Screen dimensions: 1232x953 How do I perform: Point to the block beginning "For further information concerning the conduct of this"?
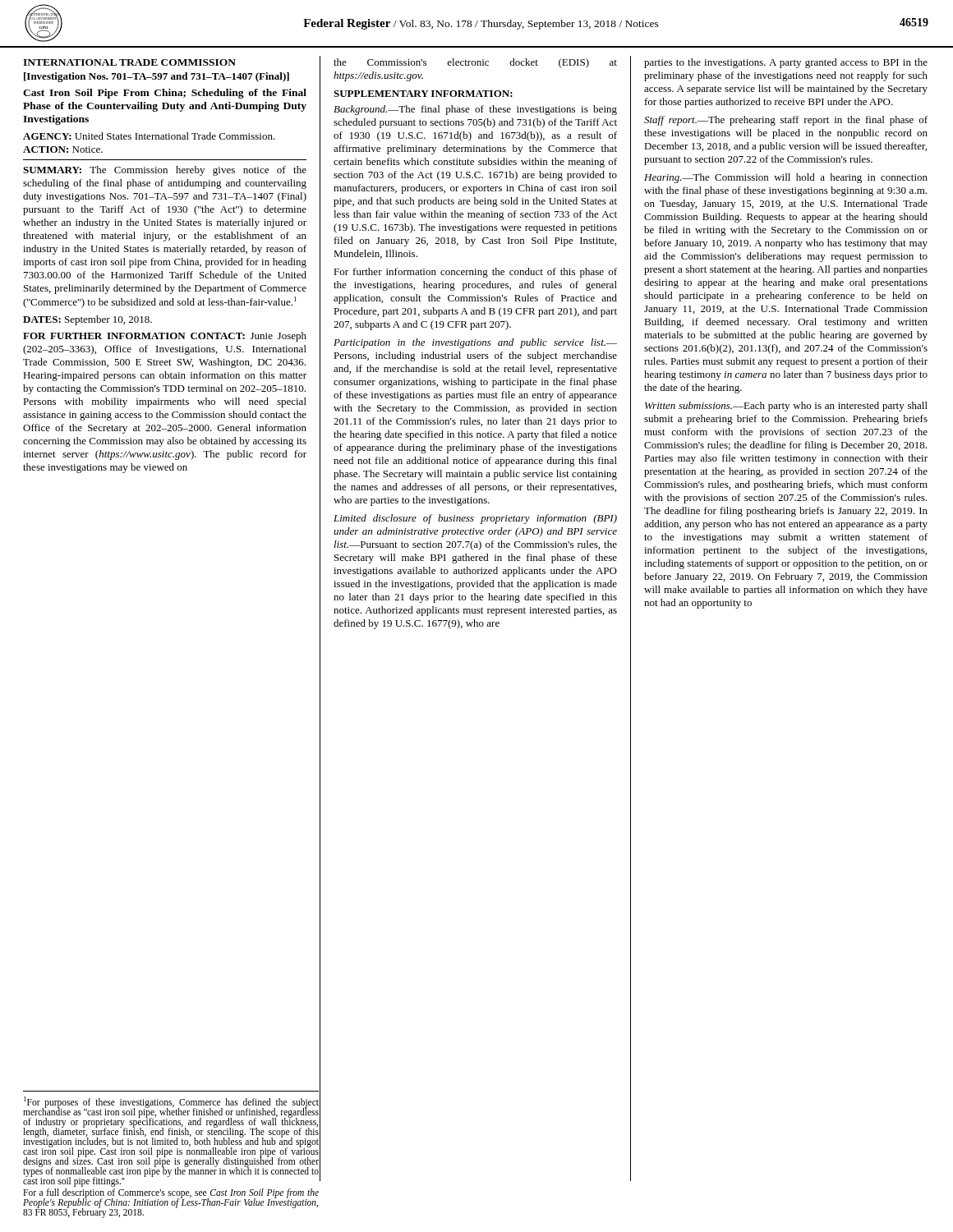tap(475, 298)
